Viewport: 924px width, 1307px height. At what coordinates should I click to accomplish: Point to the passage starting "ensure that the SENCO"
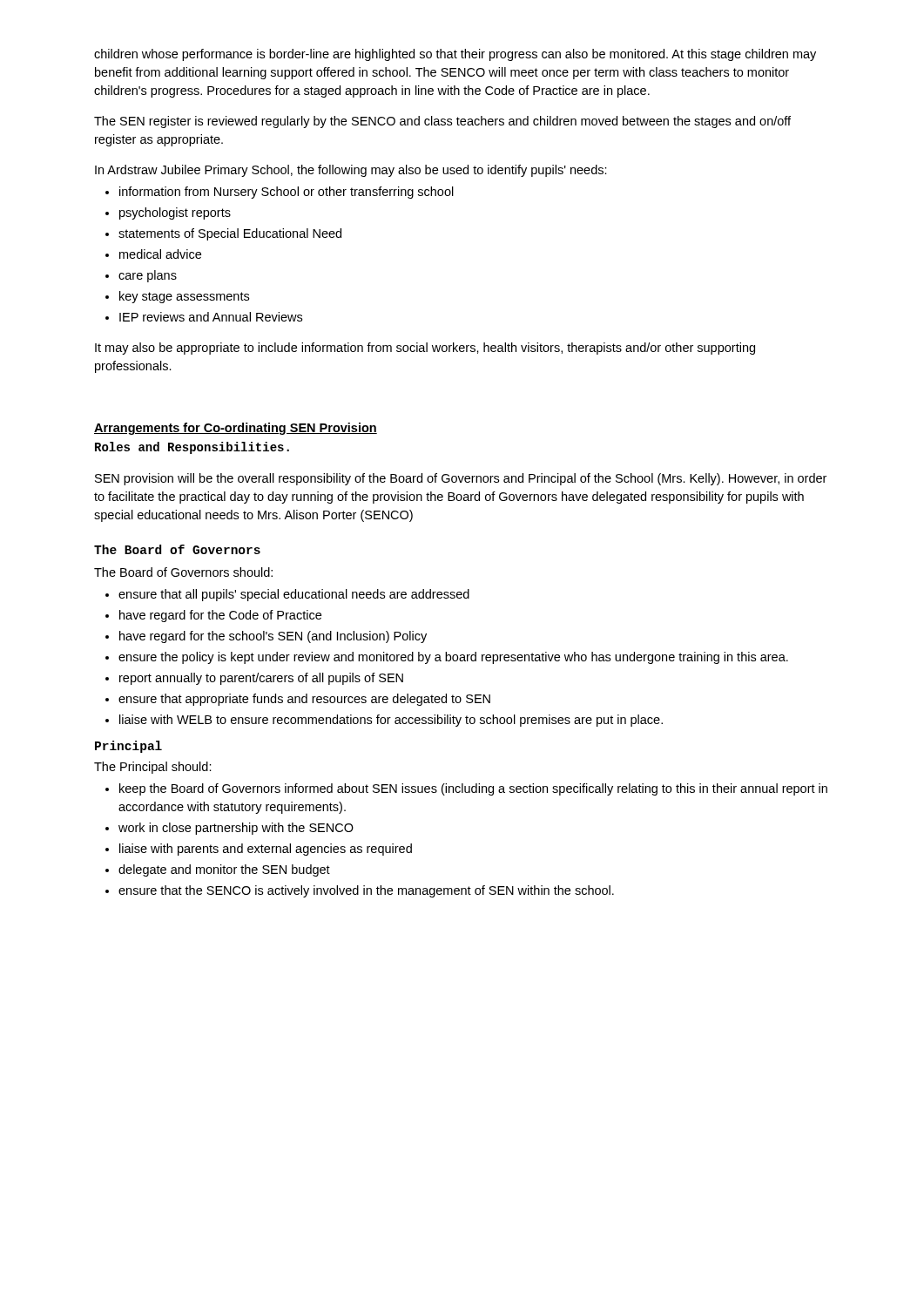coord(462,891)
